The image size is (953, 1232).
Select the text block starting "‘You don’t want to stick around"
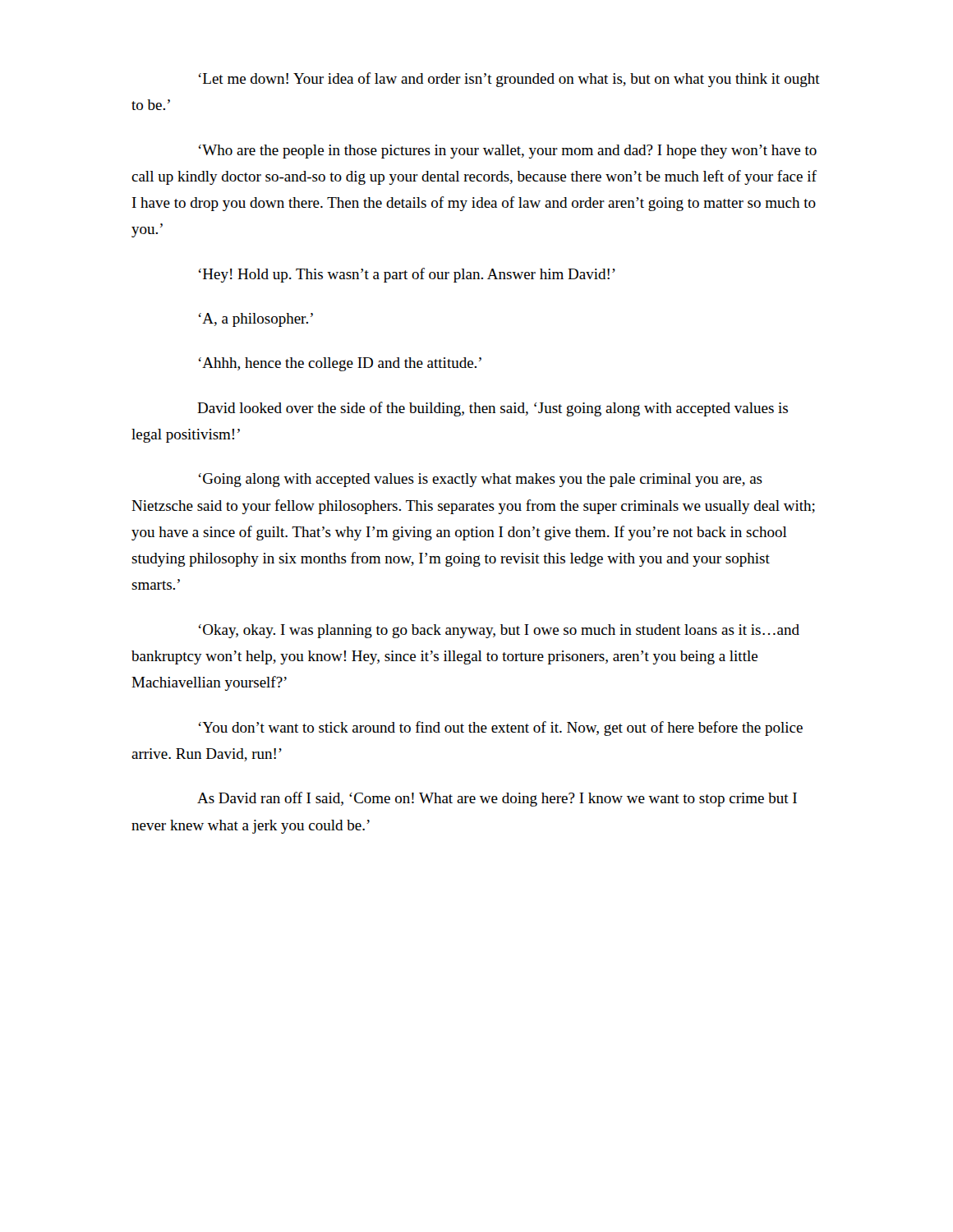pyautogui.click(x=476, y=741)
